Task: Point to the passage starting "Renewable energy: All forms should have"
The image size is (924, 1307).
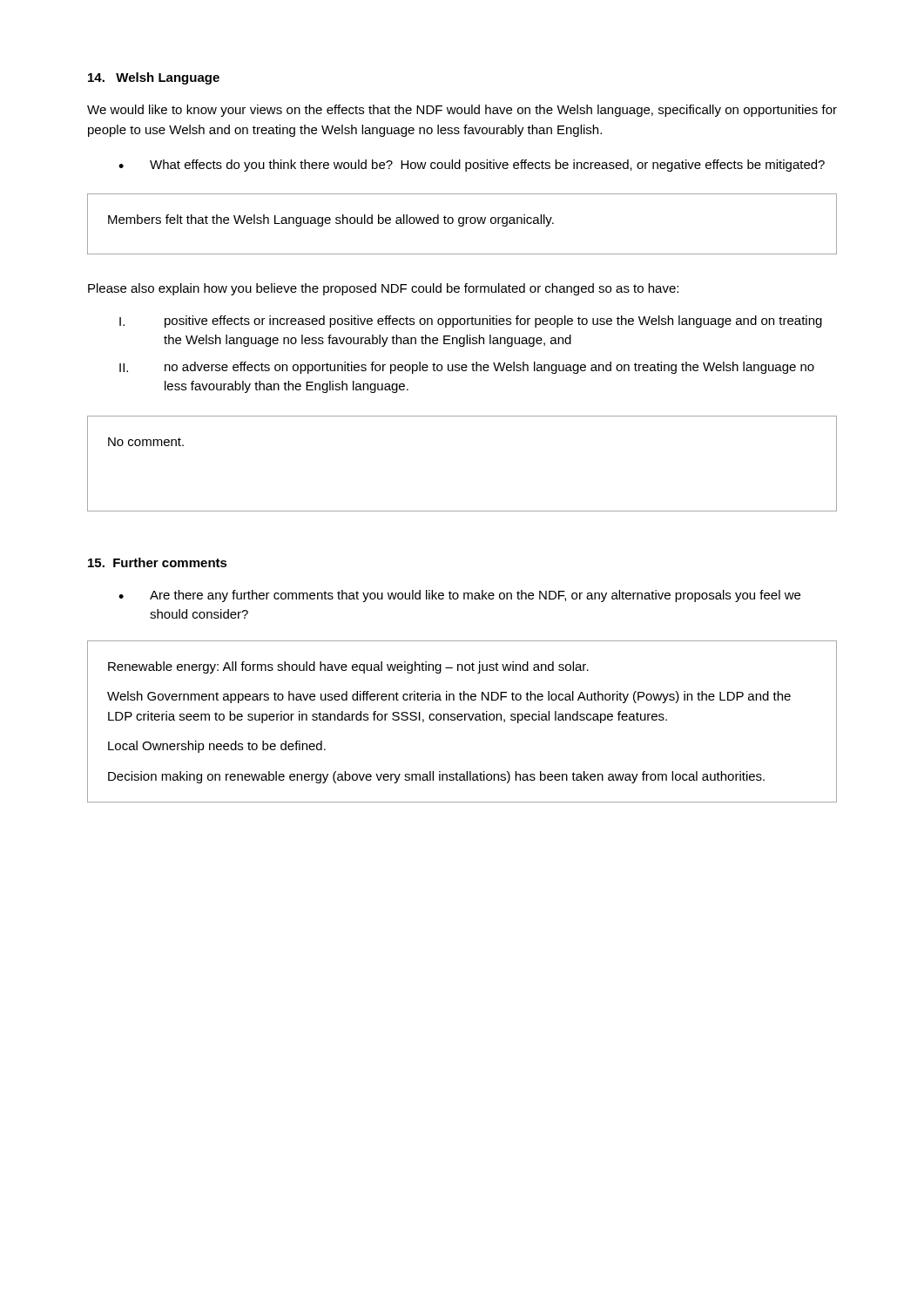Action: [x=462, y=721]
